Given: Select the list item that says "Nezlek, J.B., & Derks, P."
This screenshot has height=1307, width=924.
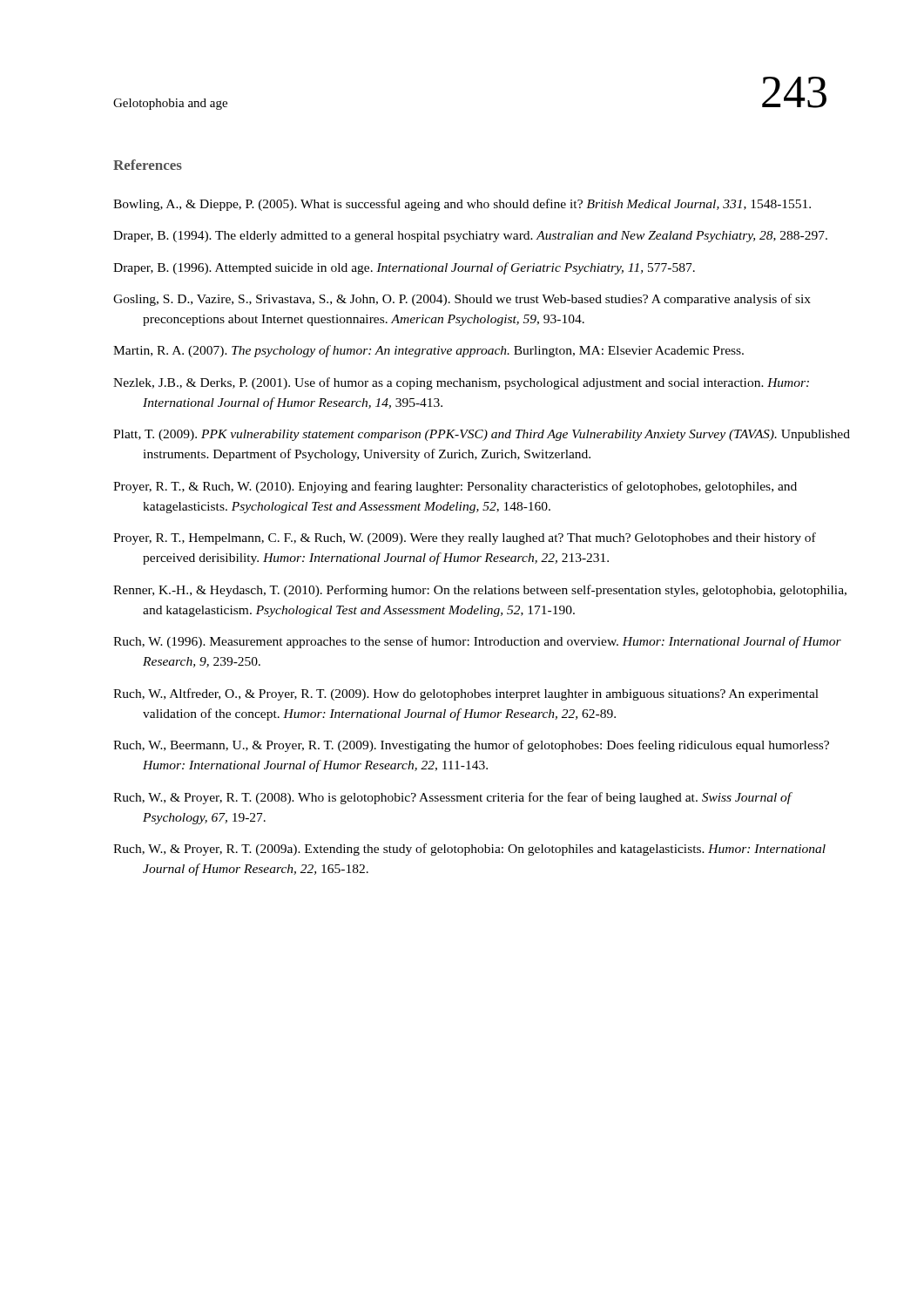Looking at the screenshot, I should (462, 392).
